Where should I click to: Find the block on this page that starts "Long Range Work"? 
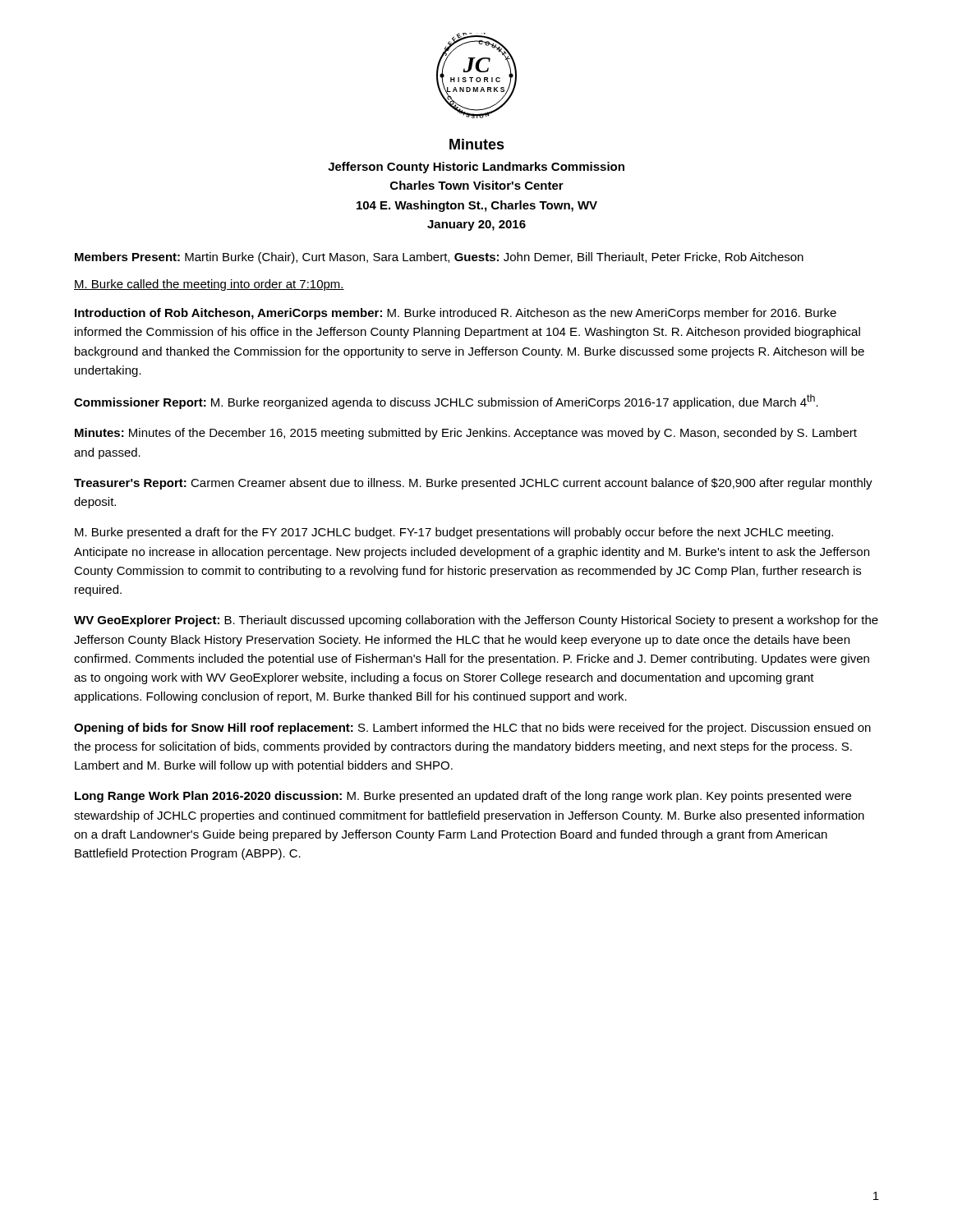coord(476,824)
